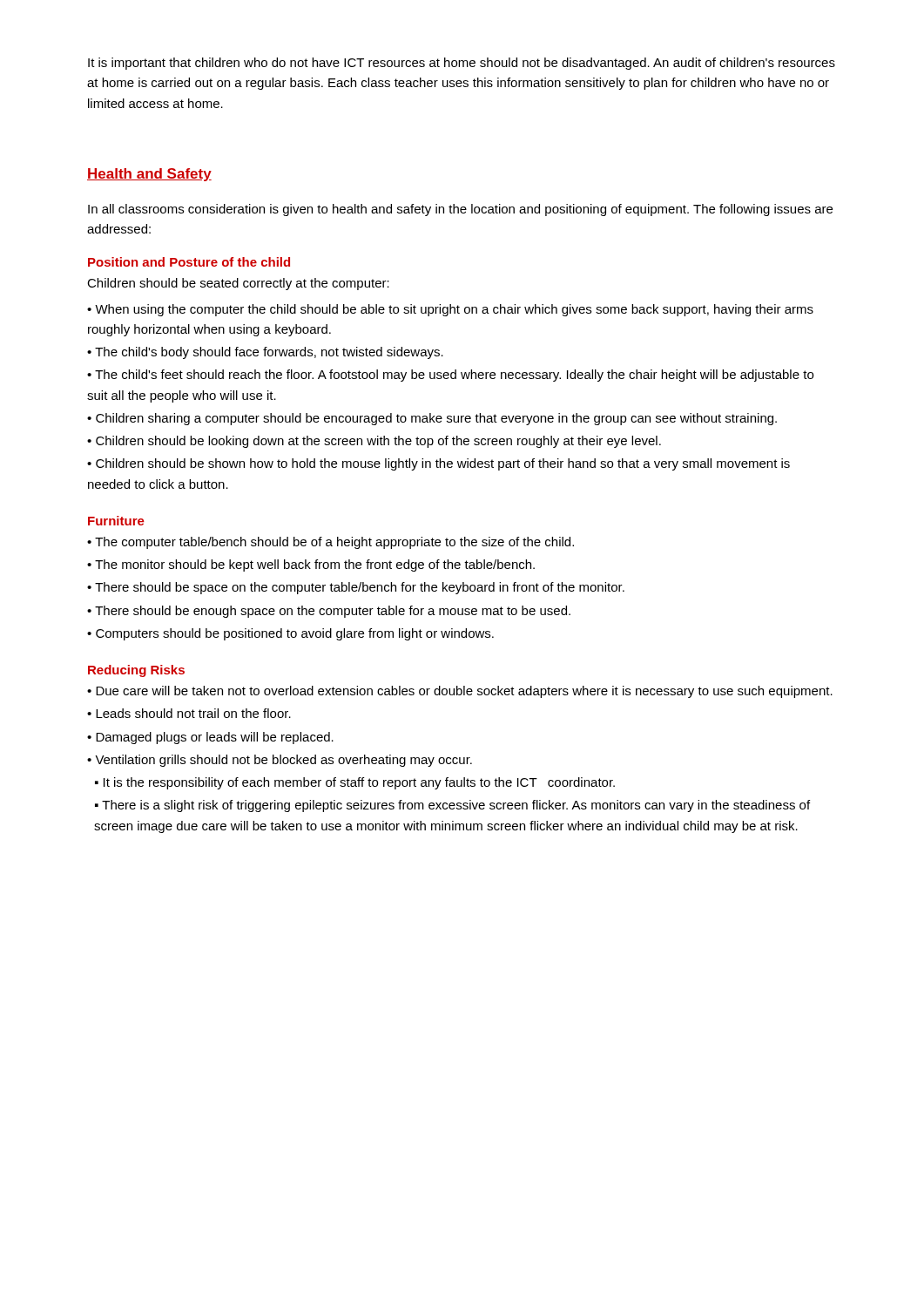Locate the block of text that opens with "• Ventilation grills should not be blocked as"

(280, 759)
